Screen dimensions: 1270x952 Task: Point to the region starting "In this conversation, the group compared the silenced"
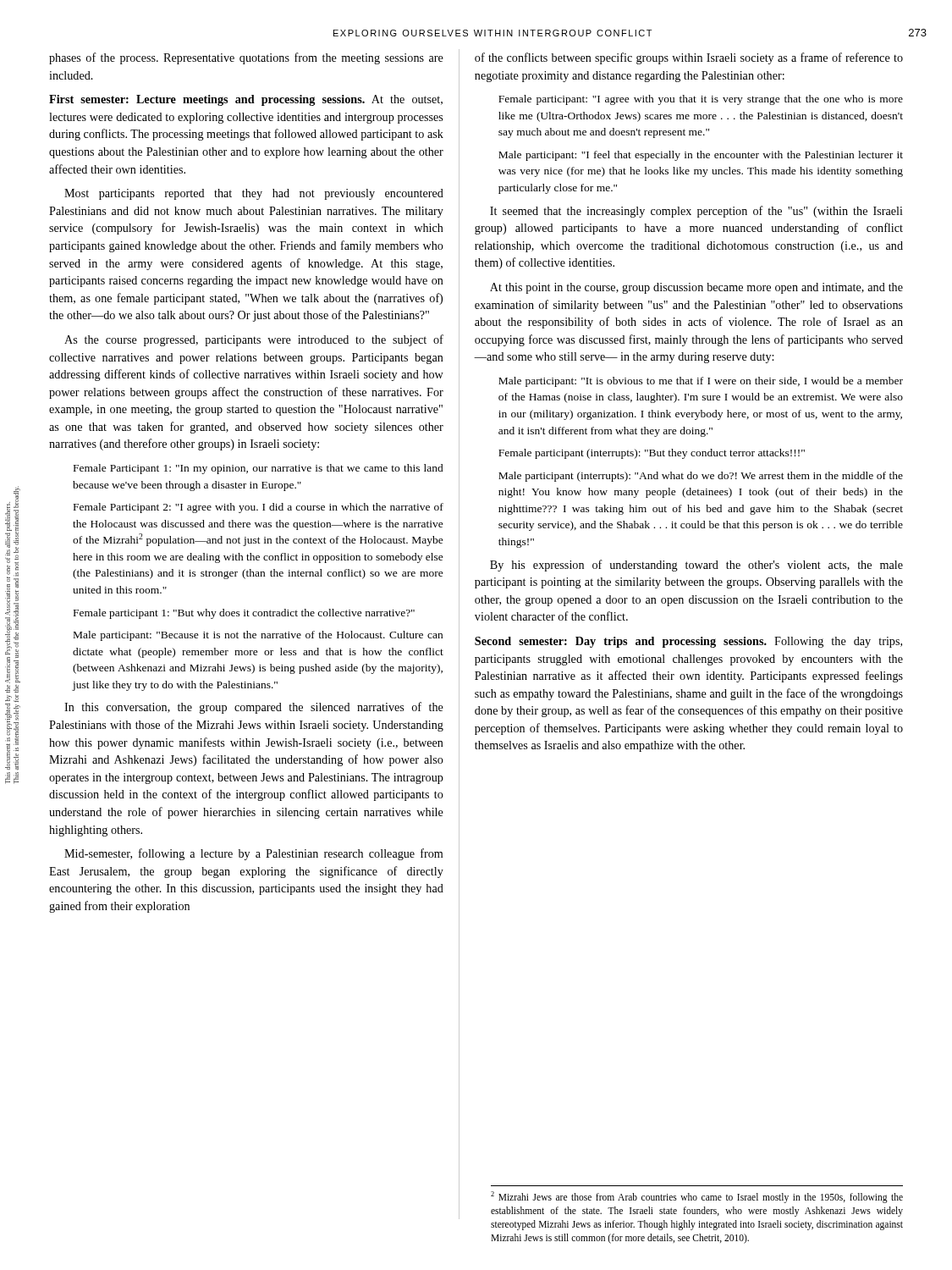(246, 769)
